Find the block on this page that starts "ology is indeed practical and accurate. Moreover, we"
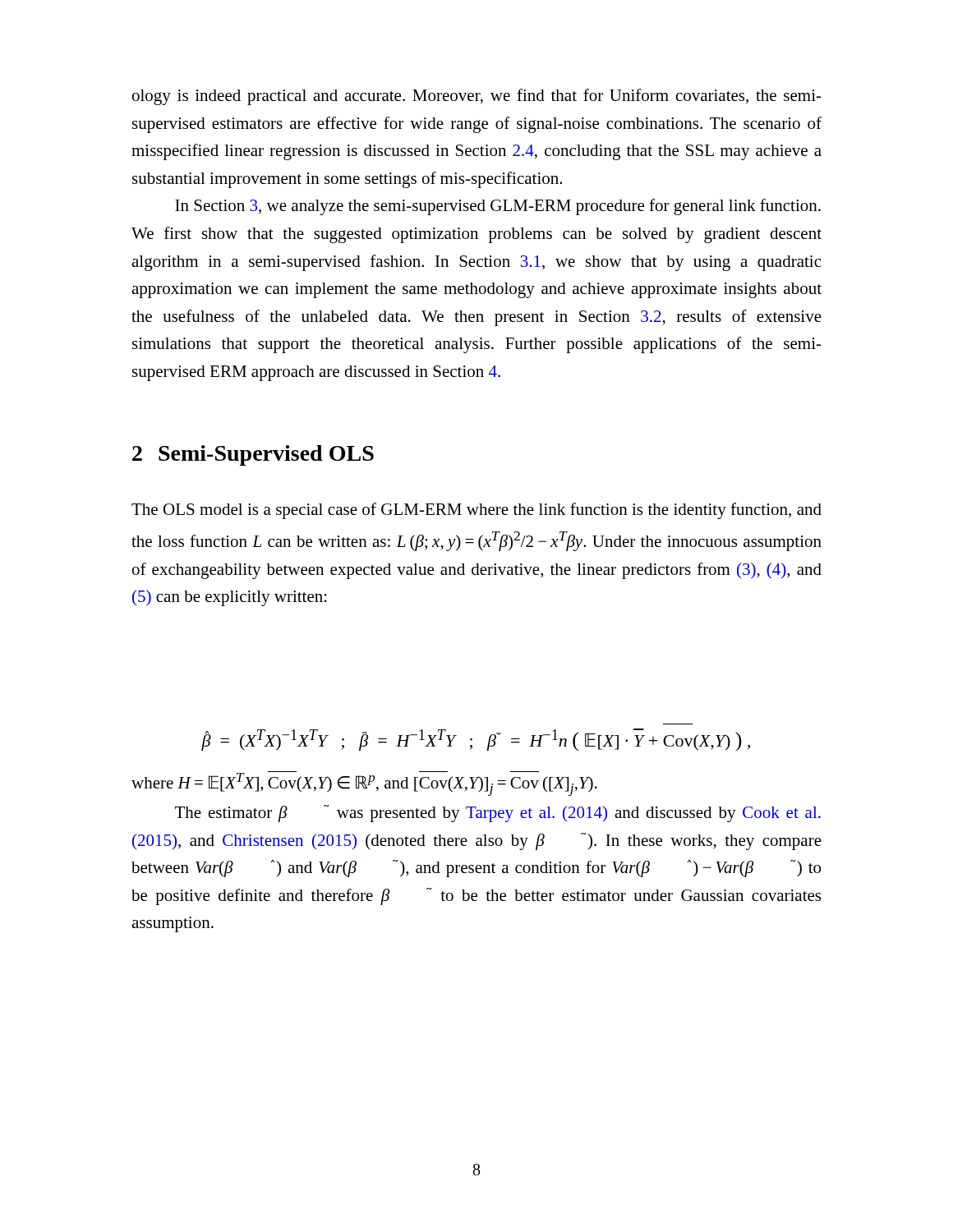 [x=476, y=137]
